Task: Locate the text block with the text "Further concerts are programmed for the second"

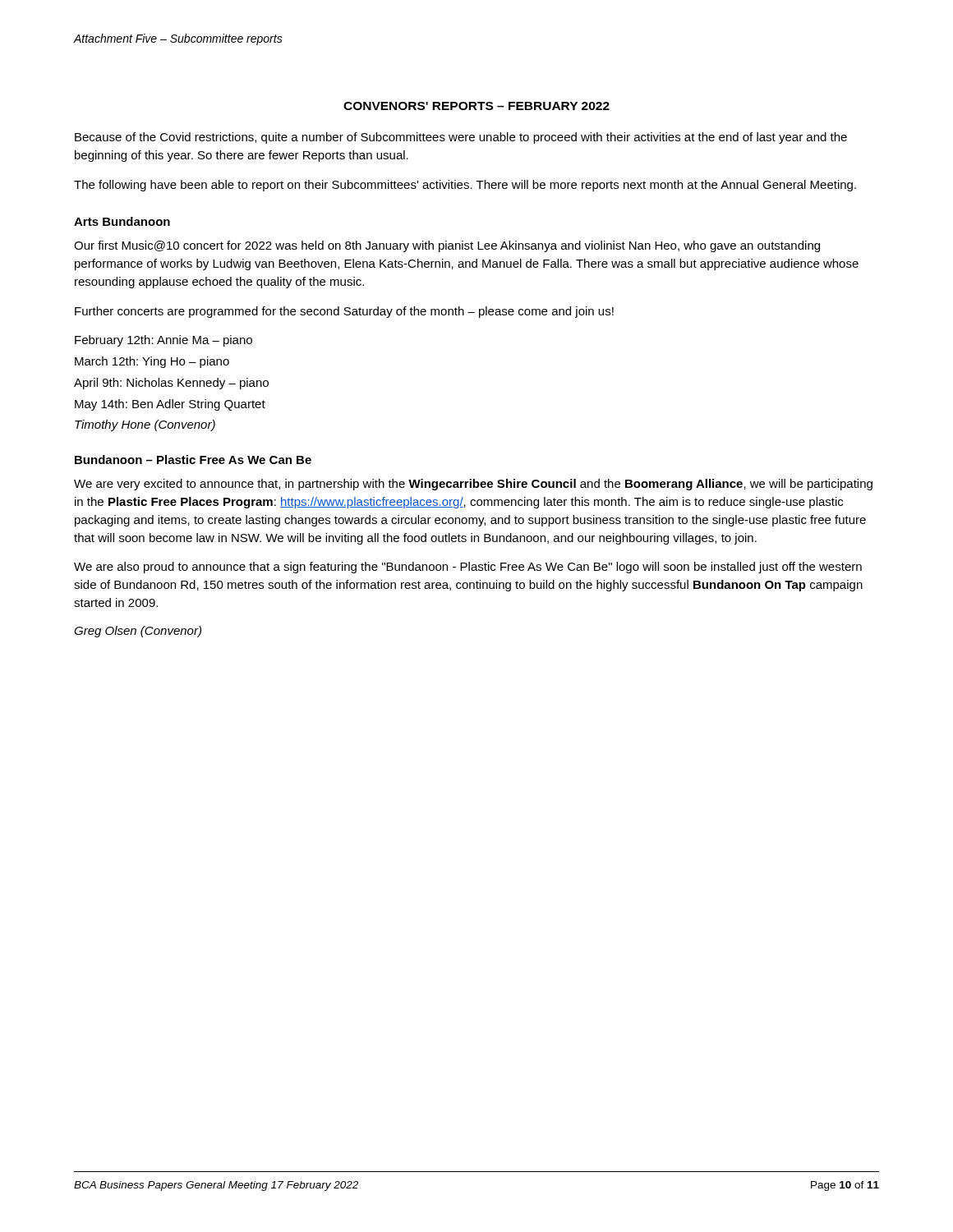Action: 344,310
